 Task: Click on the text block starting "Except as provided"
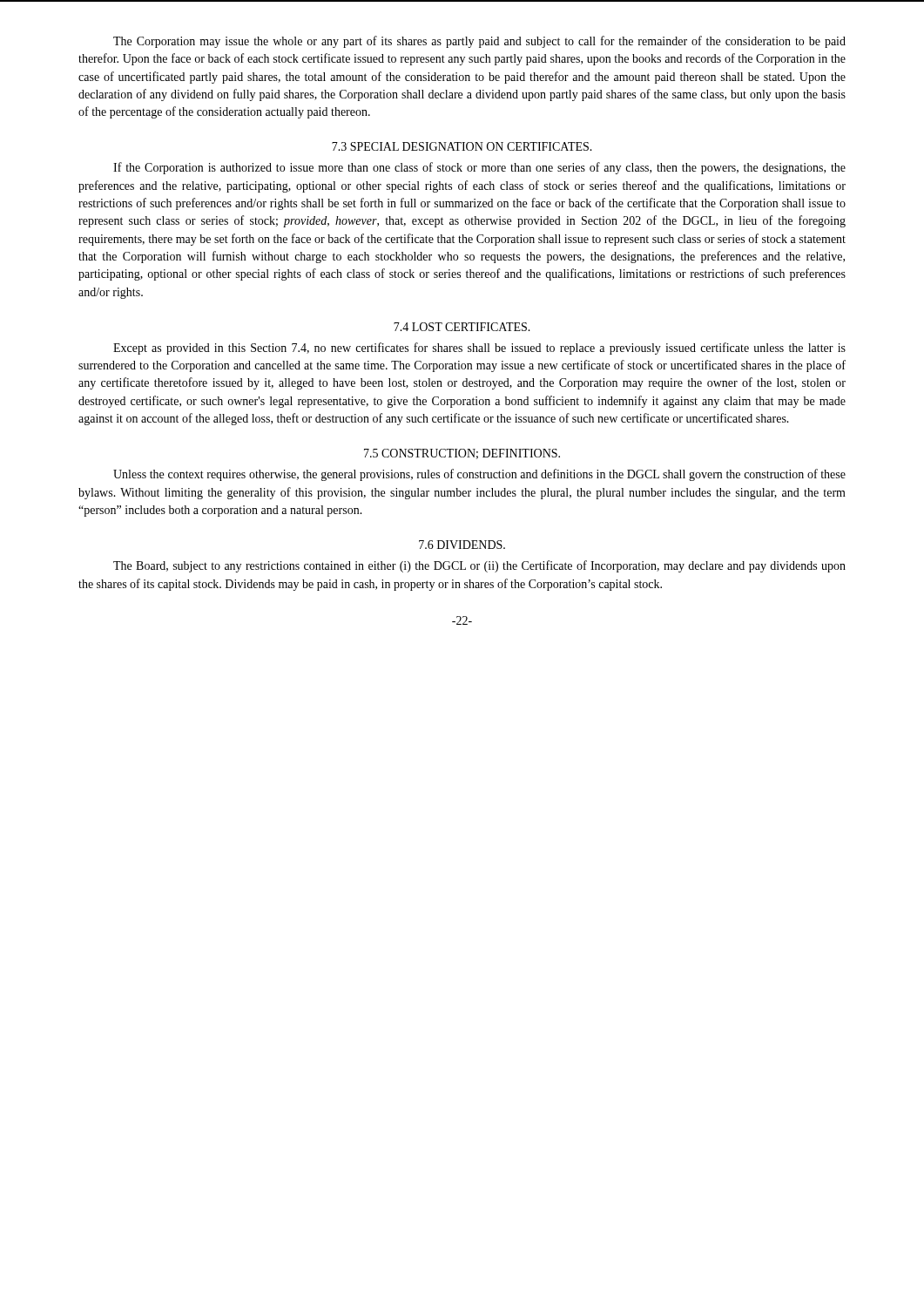point(462,383)
